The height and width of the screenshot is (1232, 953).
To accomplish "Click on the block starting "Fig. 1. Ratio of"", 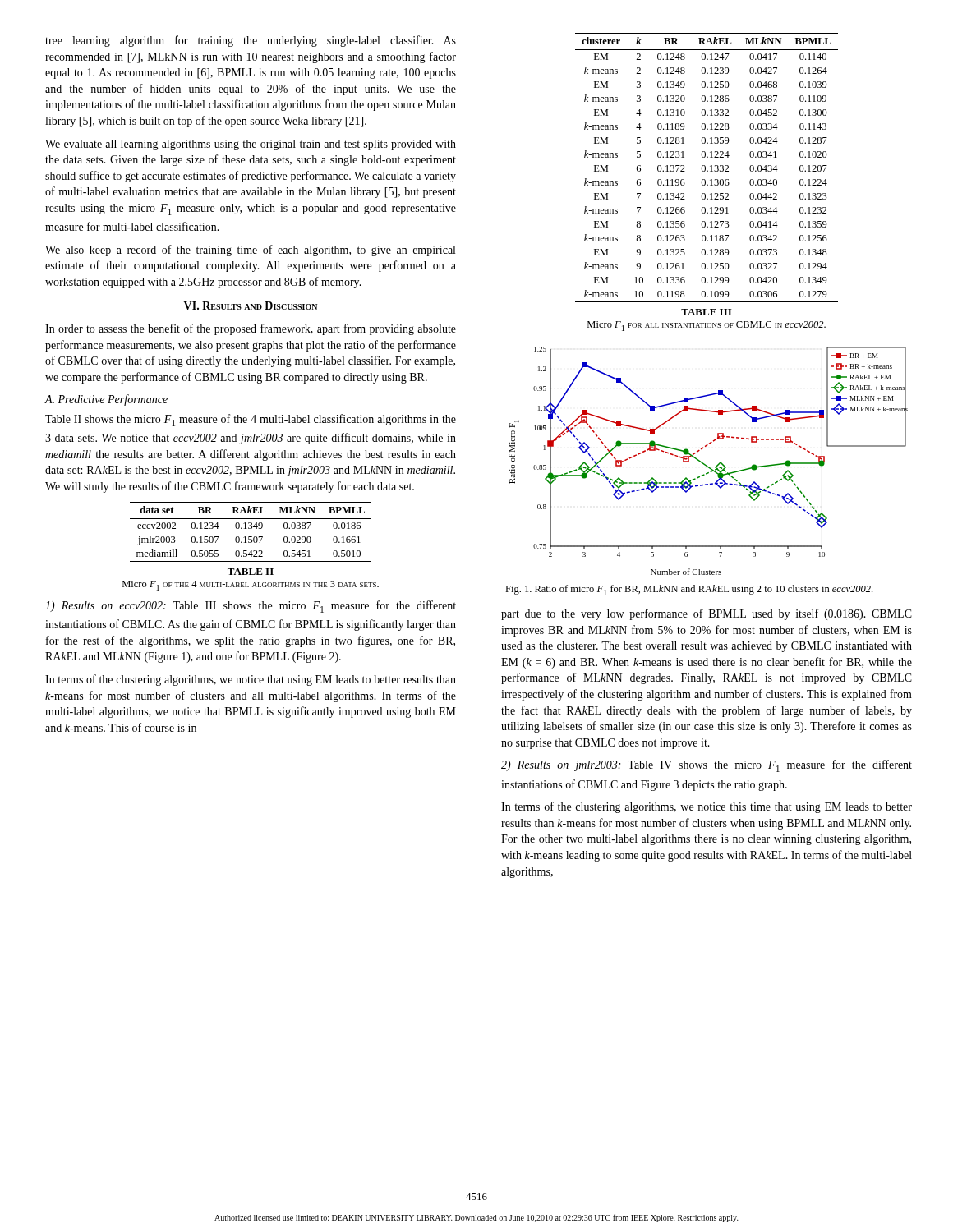I will click(x=707, y=590).
